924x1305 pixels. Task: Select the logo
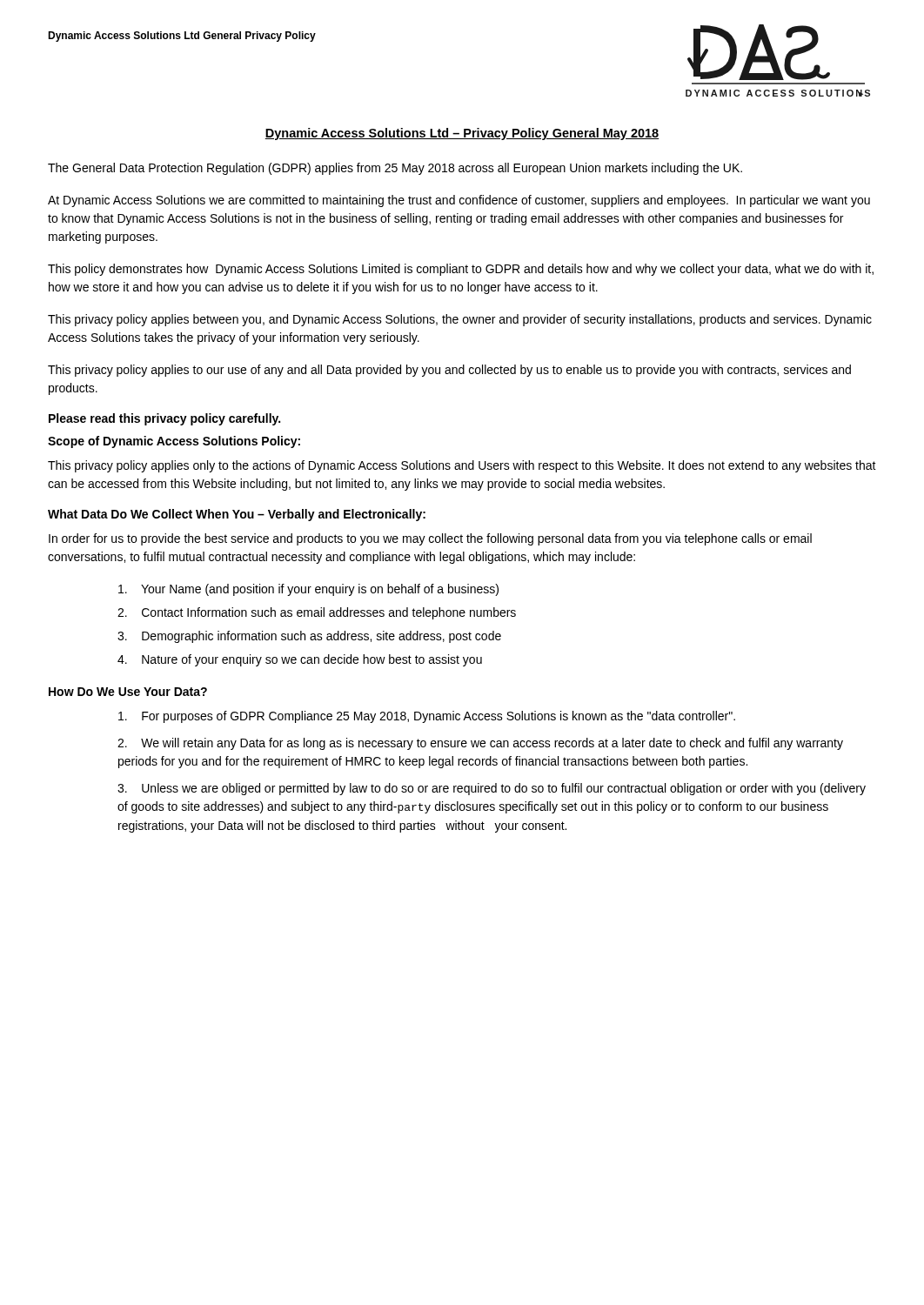click(x=780, y=64)
